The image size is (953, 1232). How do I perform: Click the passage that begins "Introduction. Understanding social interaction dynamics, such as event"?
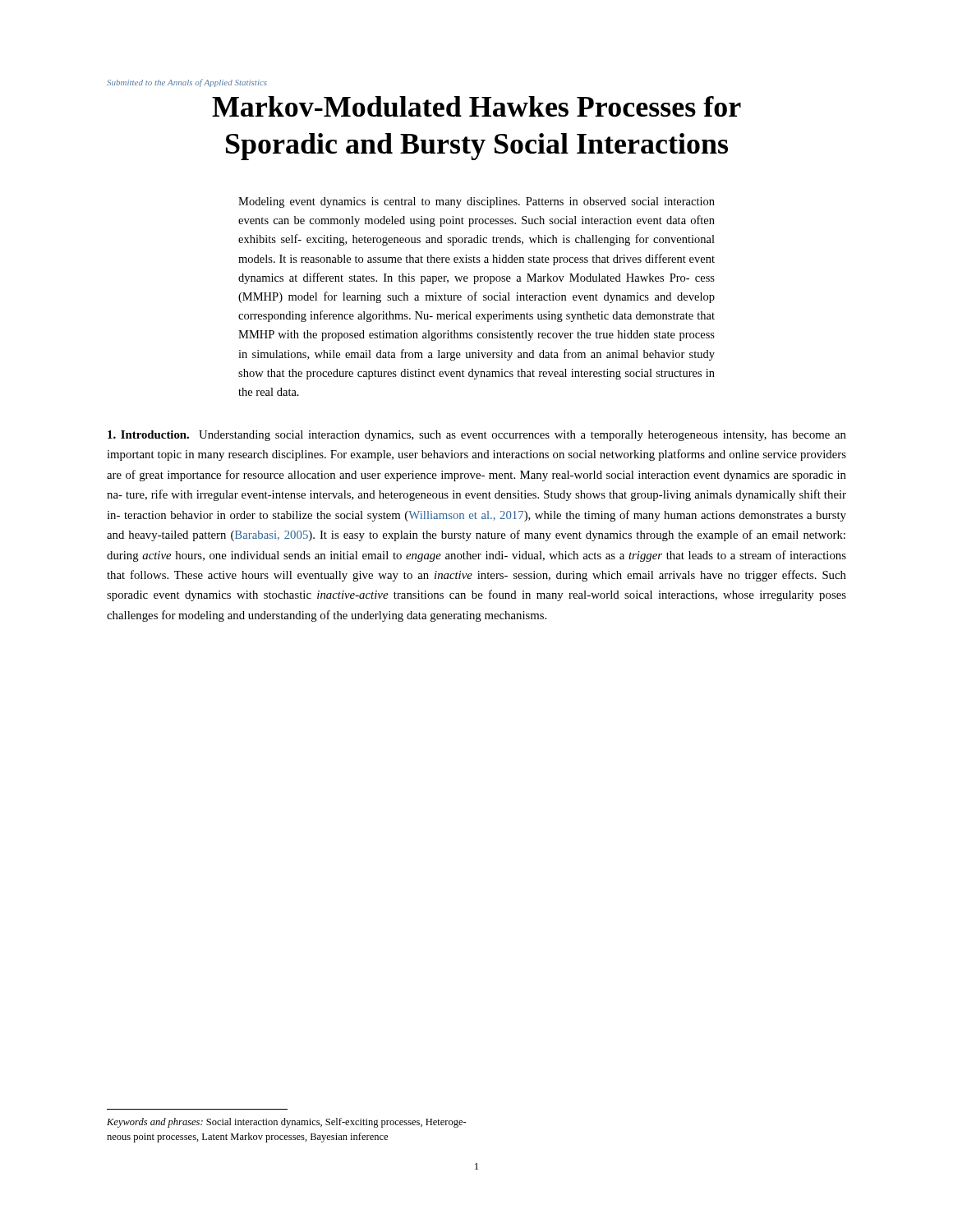tap(476, 525)
